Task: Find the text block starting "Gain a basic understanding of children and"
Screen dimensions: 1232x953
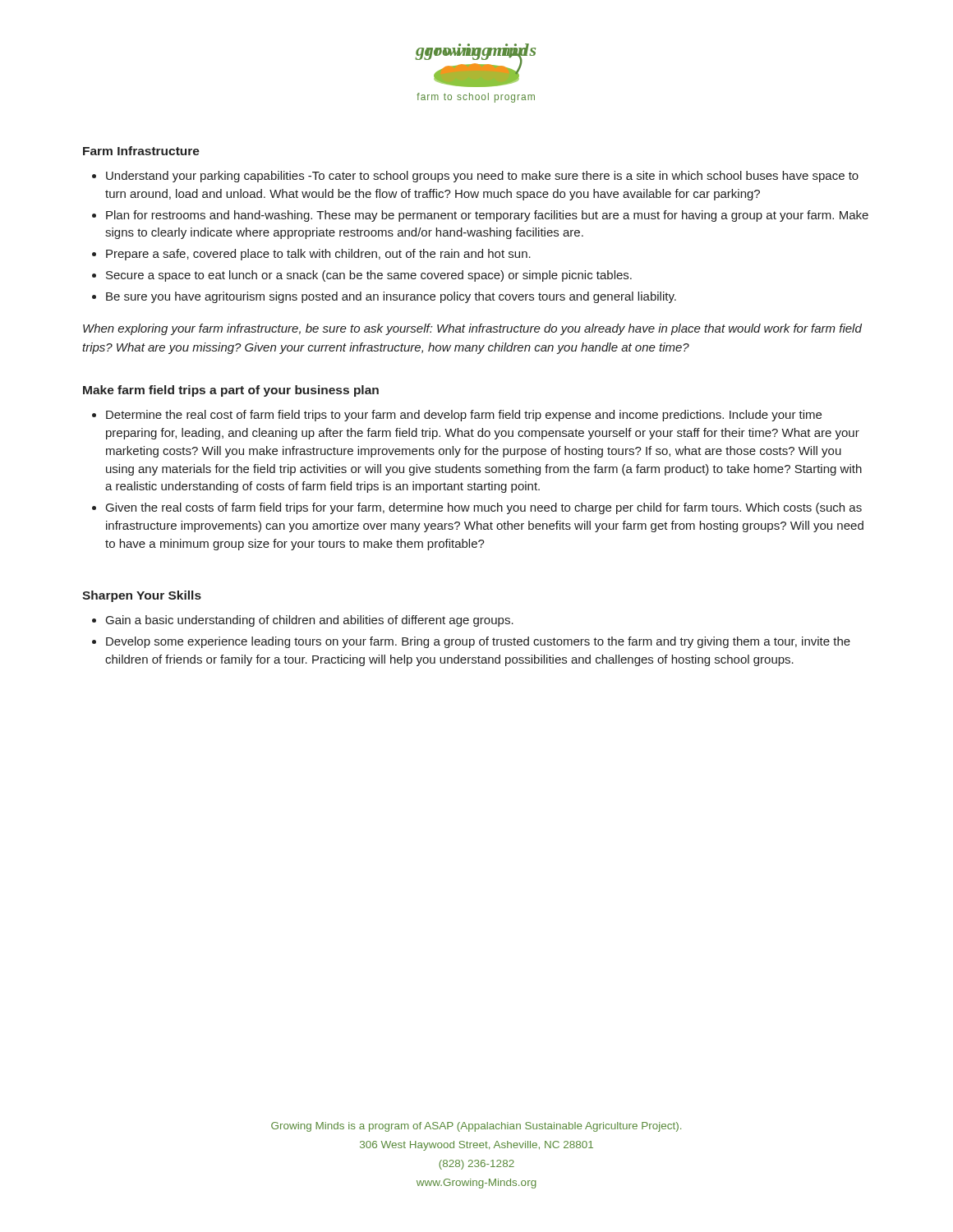Action: click(476, 620)
